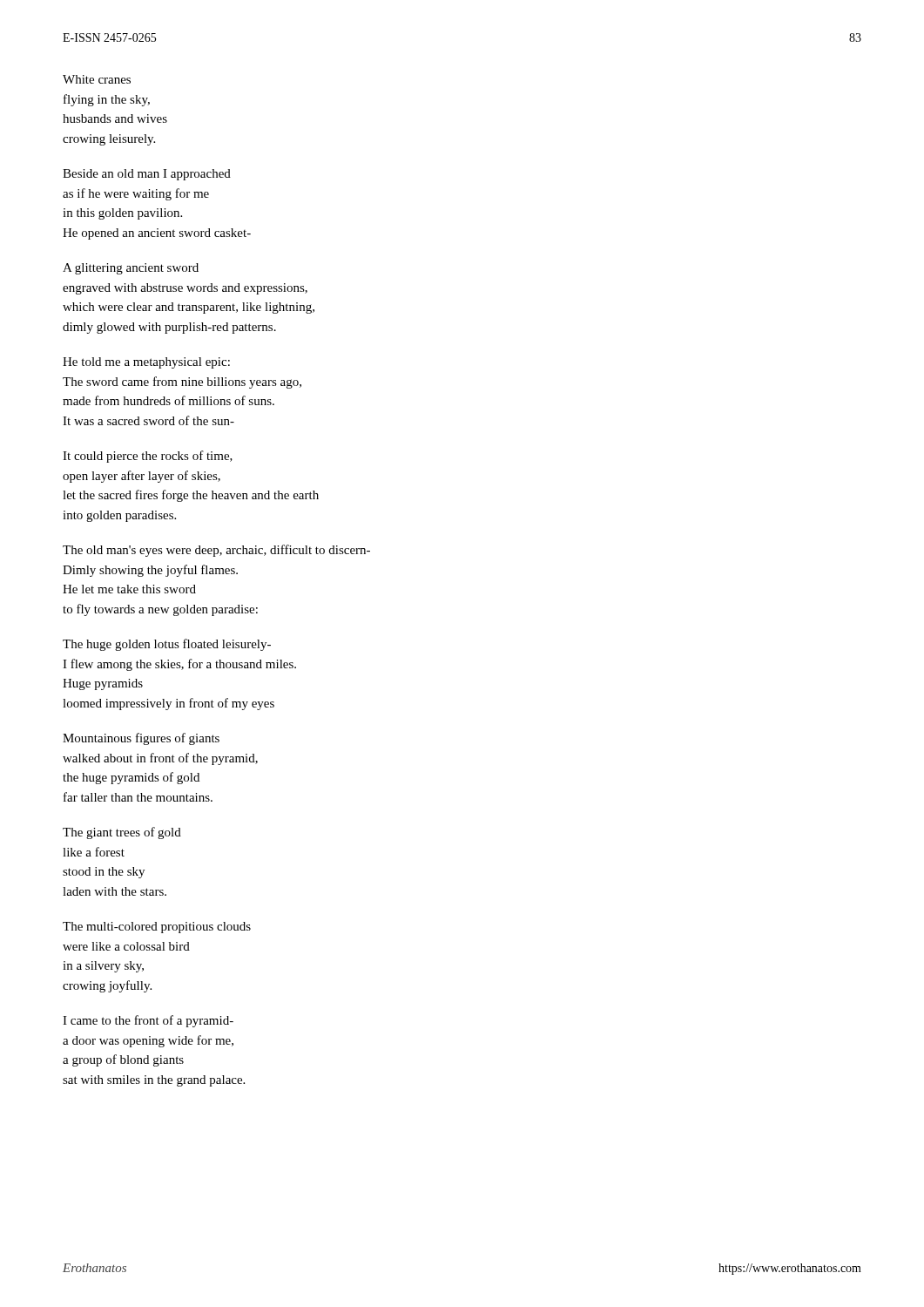Find the text block with the text "I came to the"
924x1307 pixels.
click(154, 1050)
